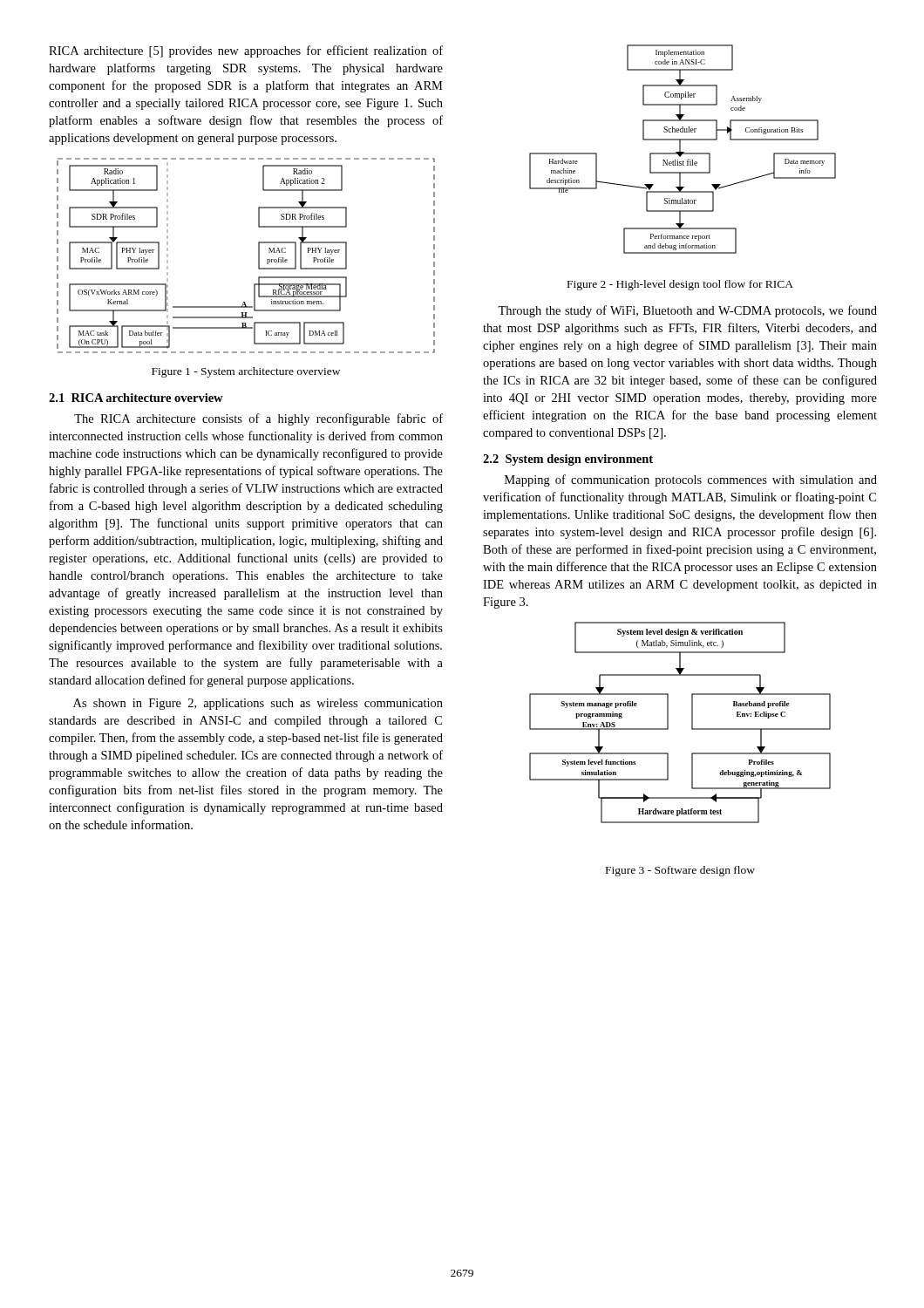Click on the region starting "Figure 3 - Software design flow"
Viewport: 924px width, 1308px height.
pos(680,870)
